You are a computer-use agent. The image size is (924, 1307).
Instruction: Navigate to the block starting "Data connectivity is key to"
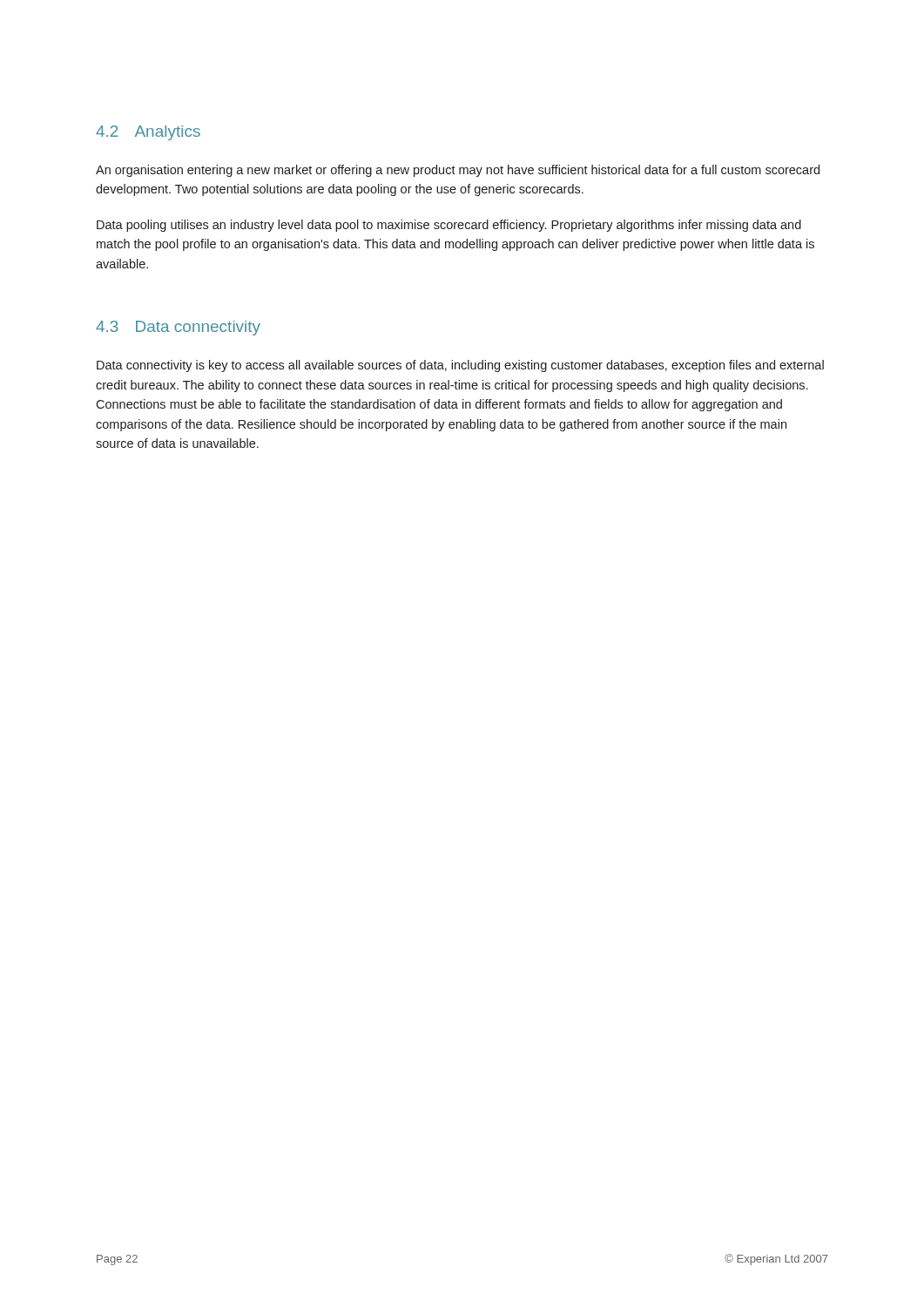462,405
